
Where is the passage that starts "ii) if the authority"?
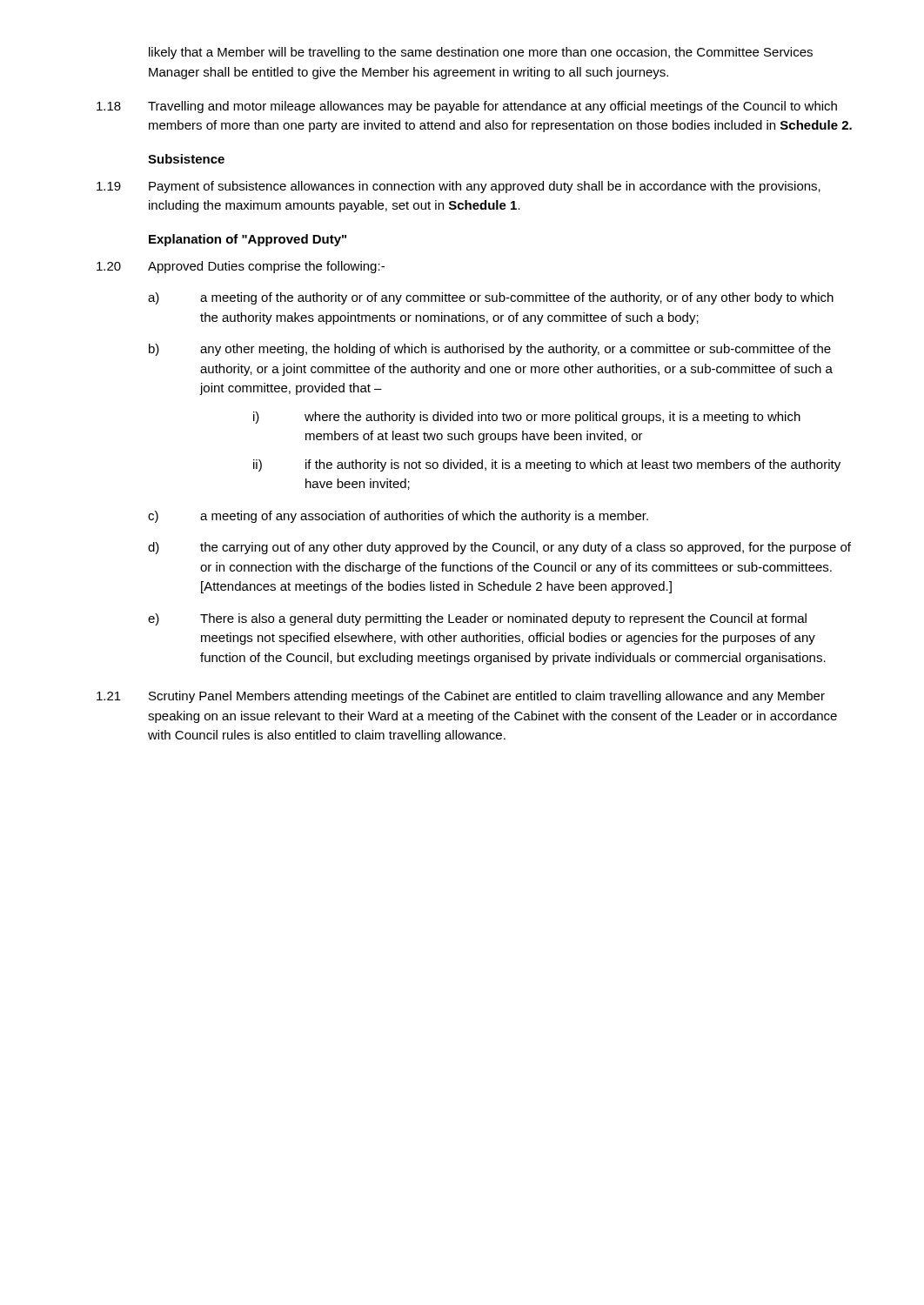click(x=553, y=474)
